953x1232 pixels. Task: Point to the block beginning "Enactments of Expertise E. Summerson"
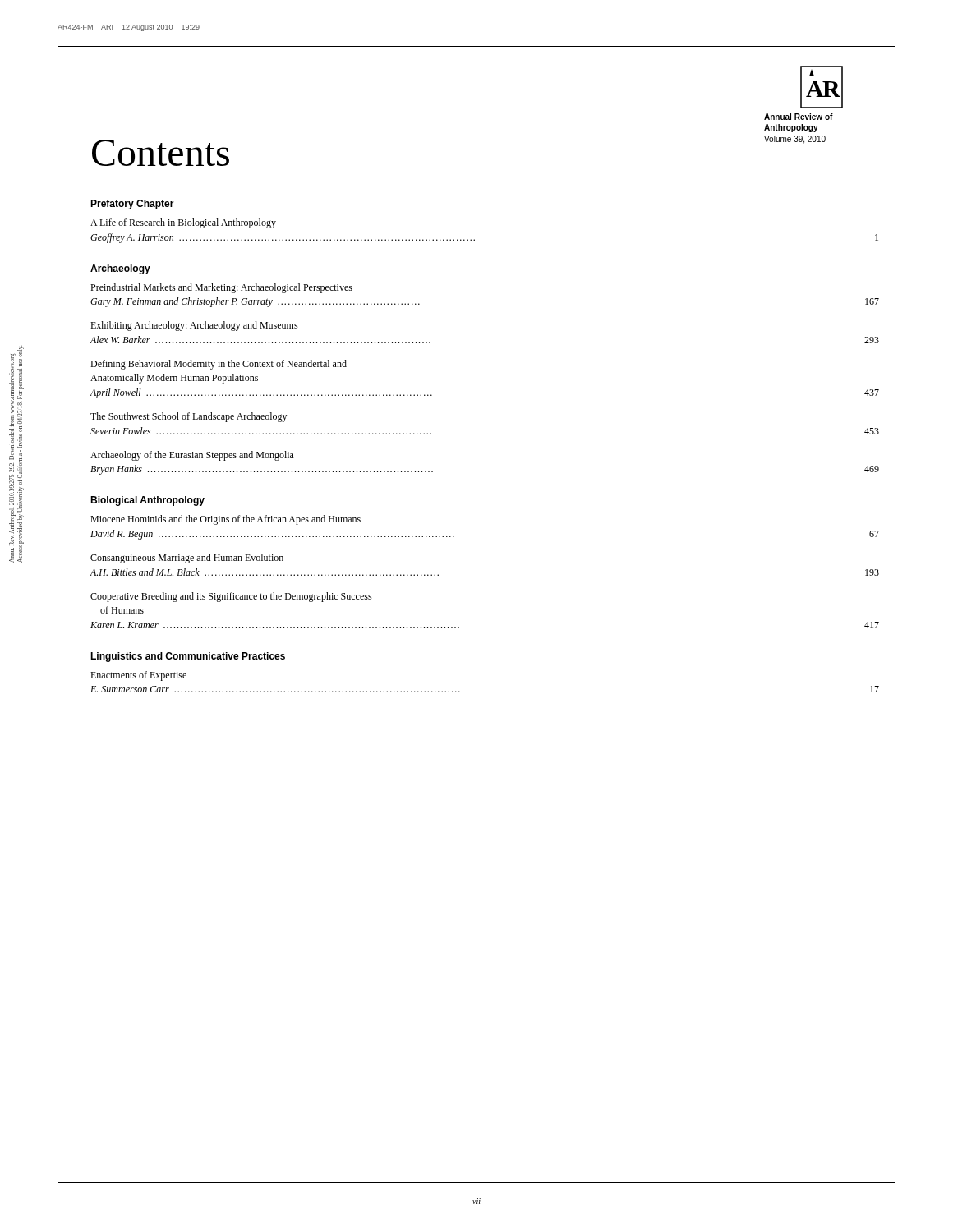[x=138, y=676]
